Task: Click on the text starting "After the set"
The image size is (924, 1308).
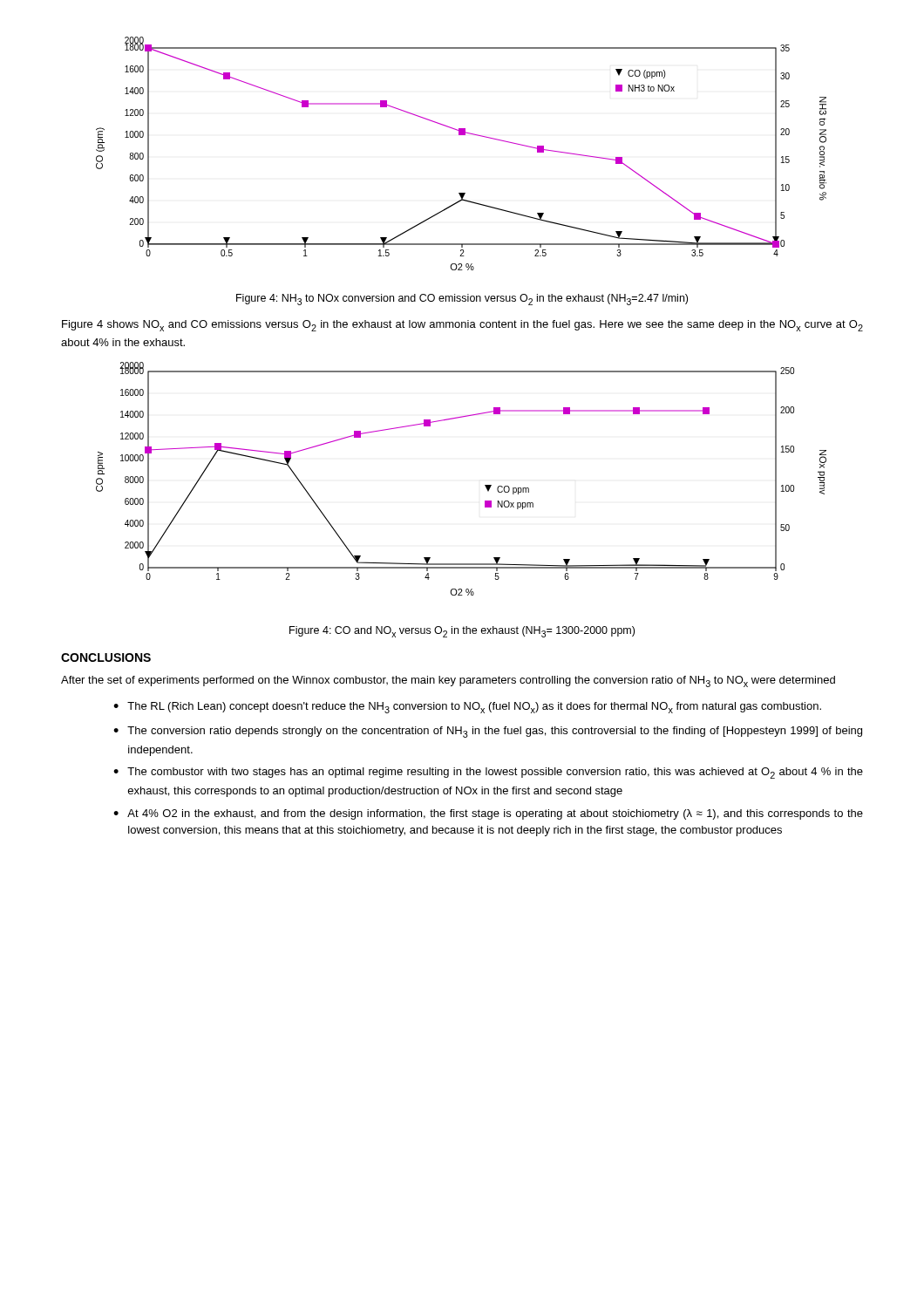Action: [x=448, y=681]
